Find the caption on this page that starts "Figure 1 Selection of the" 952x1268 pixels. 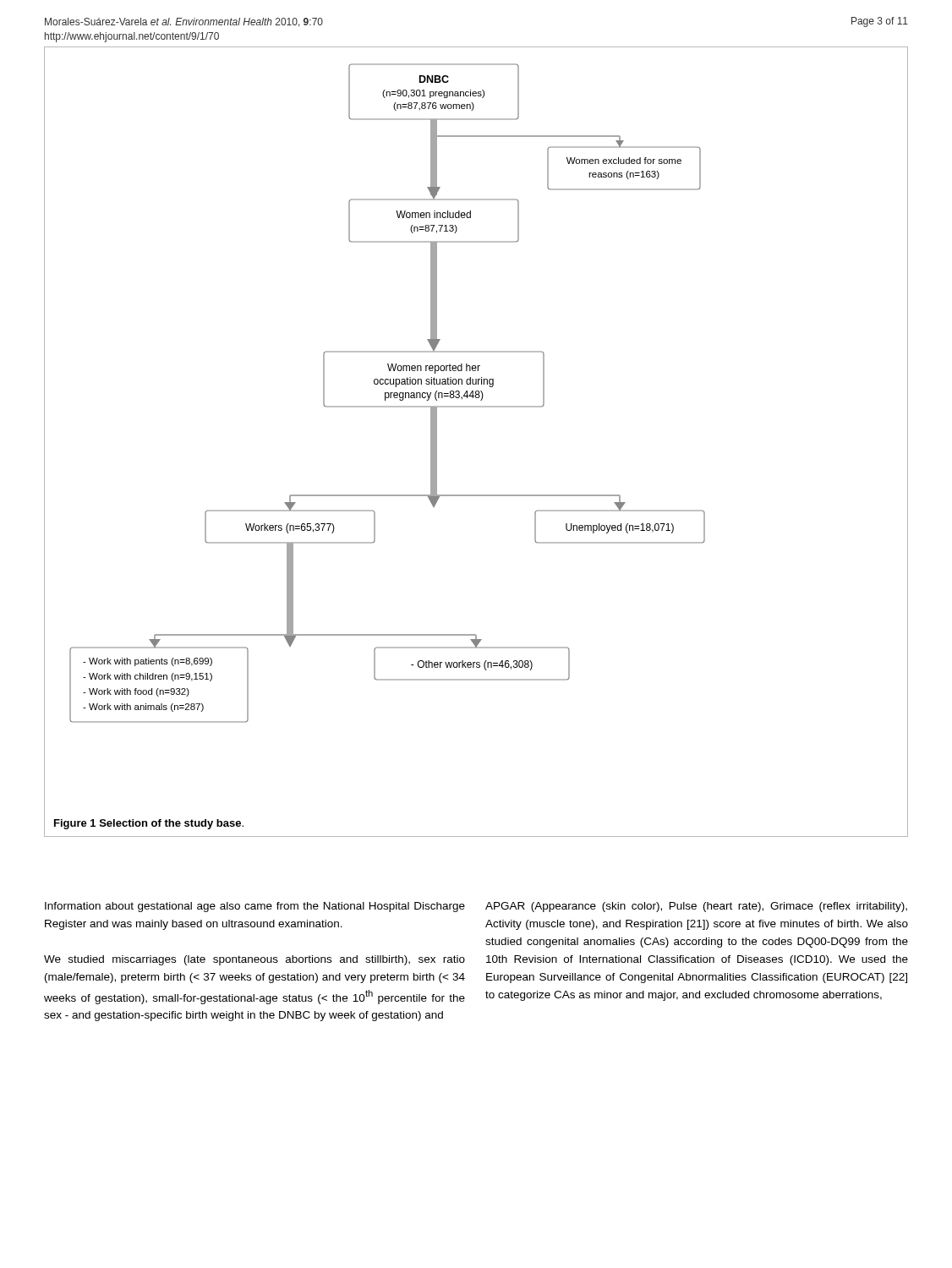point(149,823)
